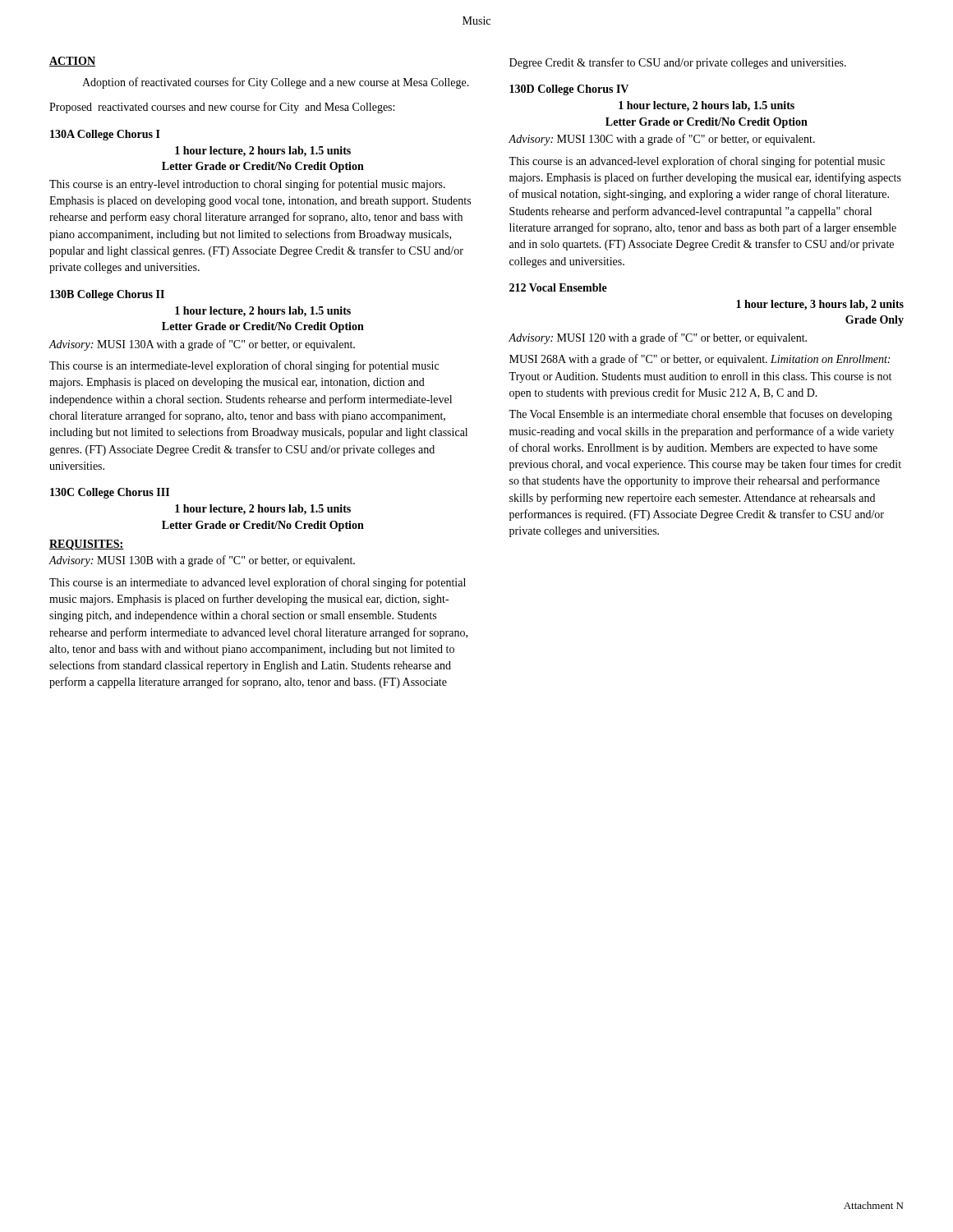Image resolution: width=953 pixels, height=1232 pixels.
Task: Locate the block starting "Advisory: MUSI 130C with a grade of"
Action: coord(662,140)
